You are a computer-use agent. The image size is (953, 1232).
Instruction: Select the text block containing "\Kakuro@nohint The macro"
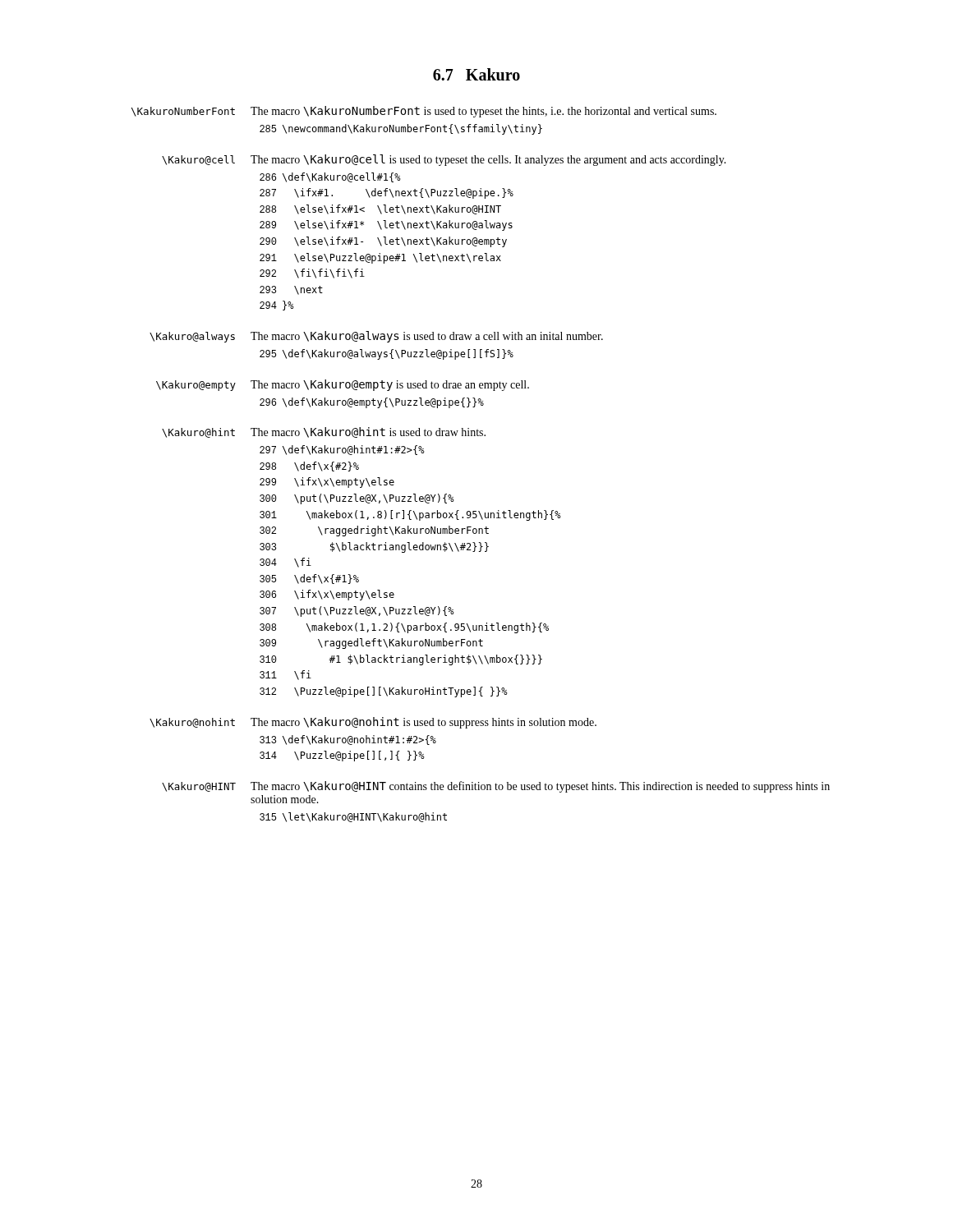[x=373, y=723]
